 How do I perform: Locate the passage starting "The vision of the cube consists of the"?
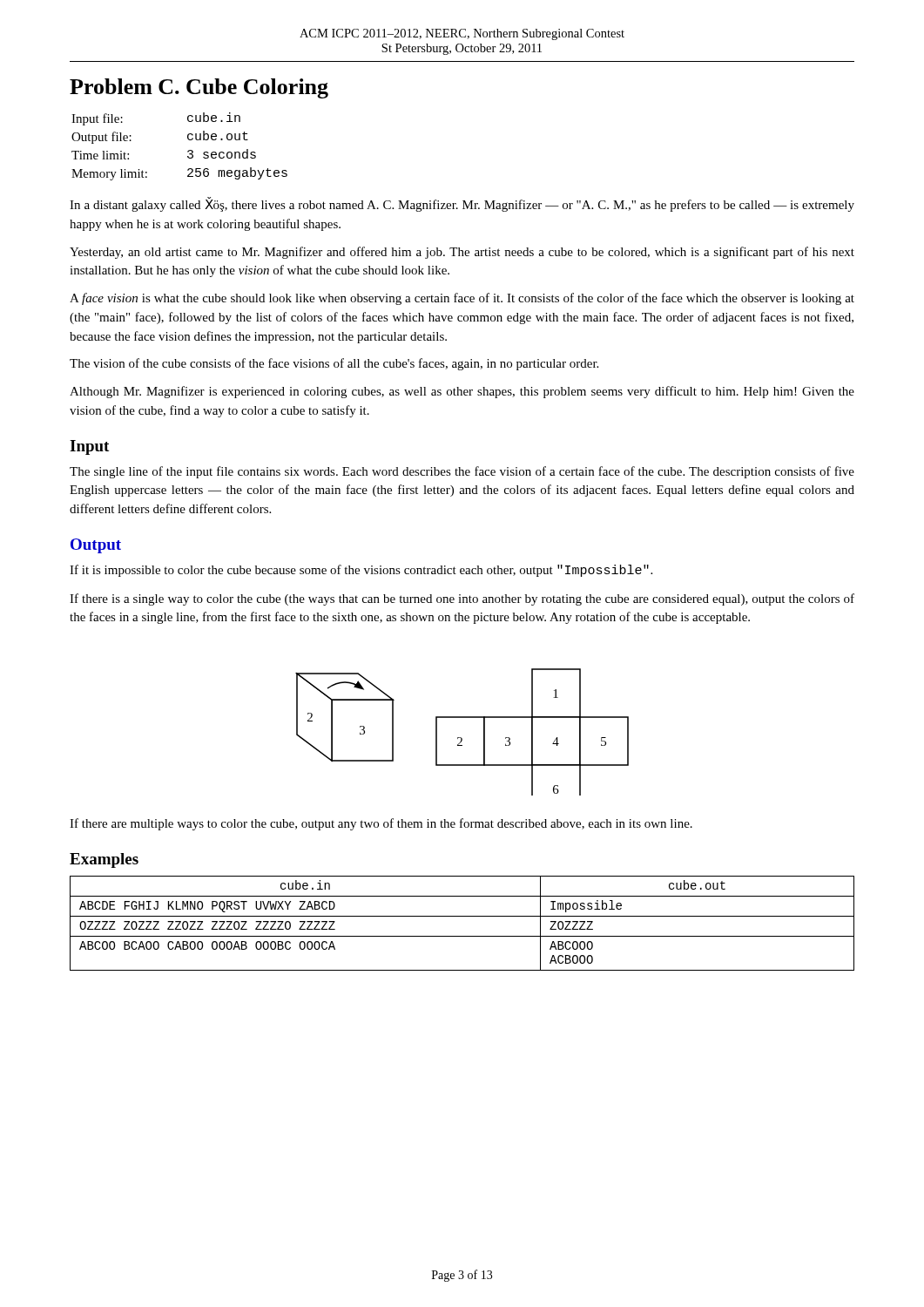335,364
